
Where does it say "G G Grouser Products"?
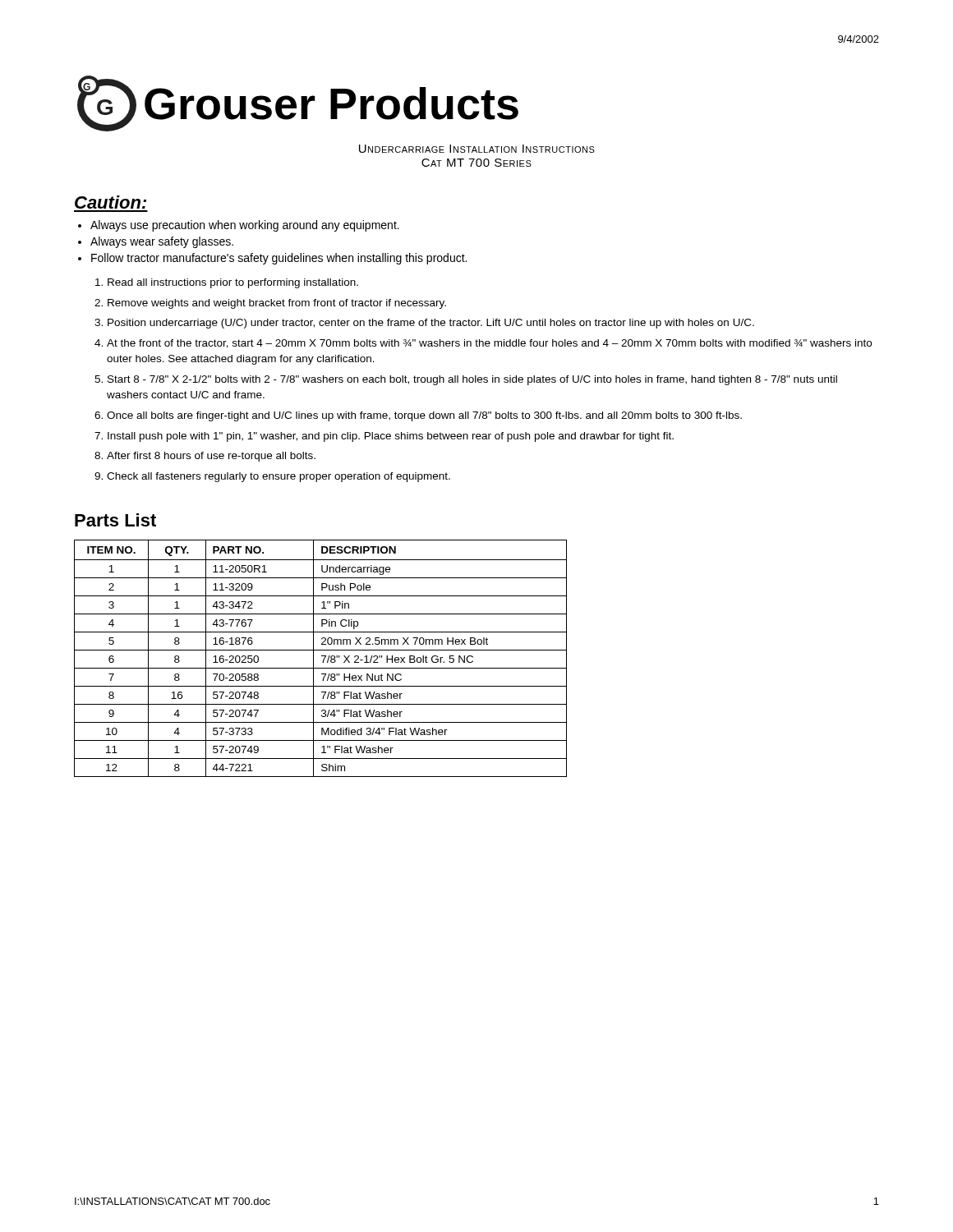(297, 103)
